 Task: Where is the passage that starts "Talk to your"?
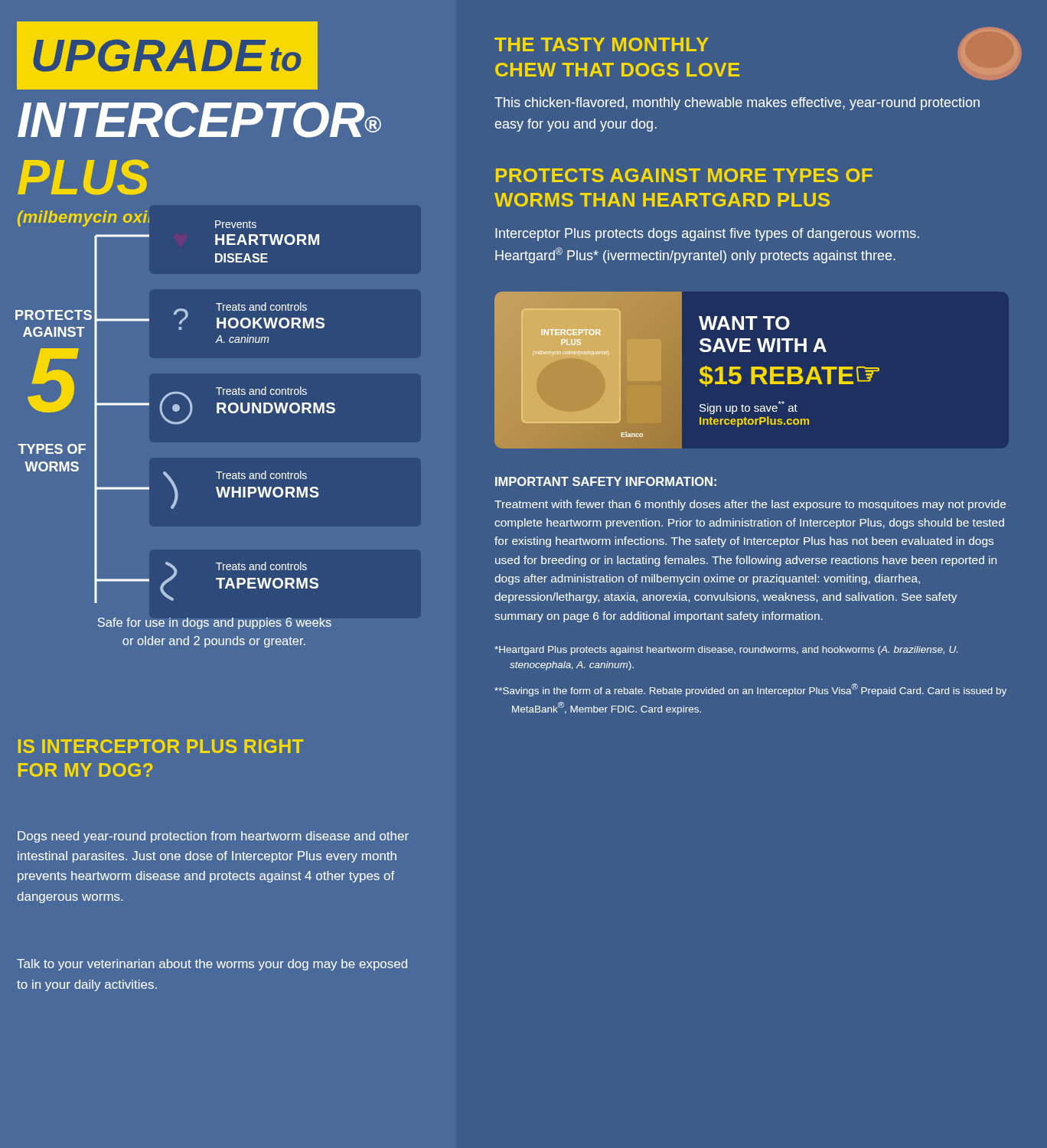tap(212, 974)
